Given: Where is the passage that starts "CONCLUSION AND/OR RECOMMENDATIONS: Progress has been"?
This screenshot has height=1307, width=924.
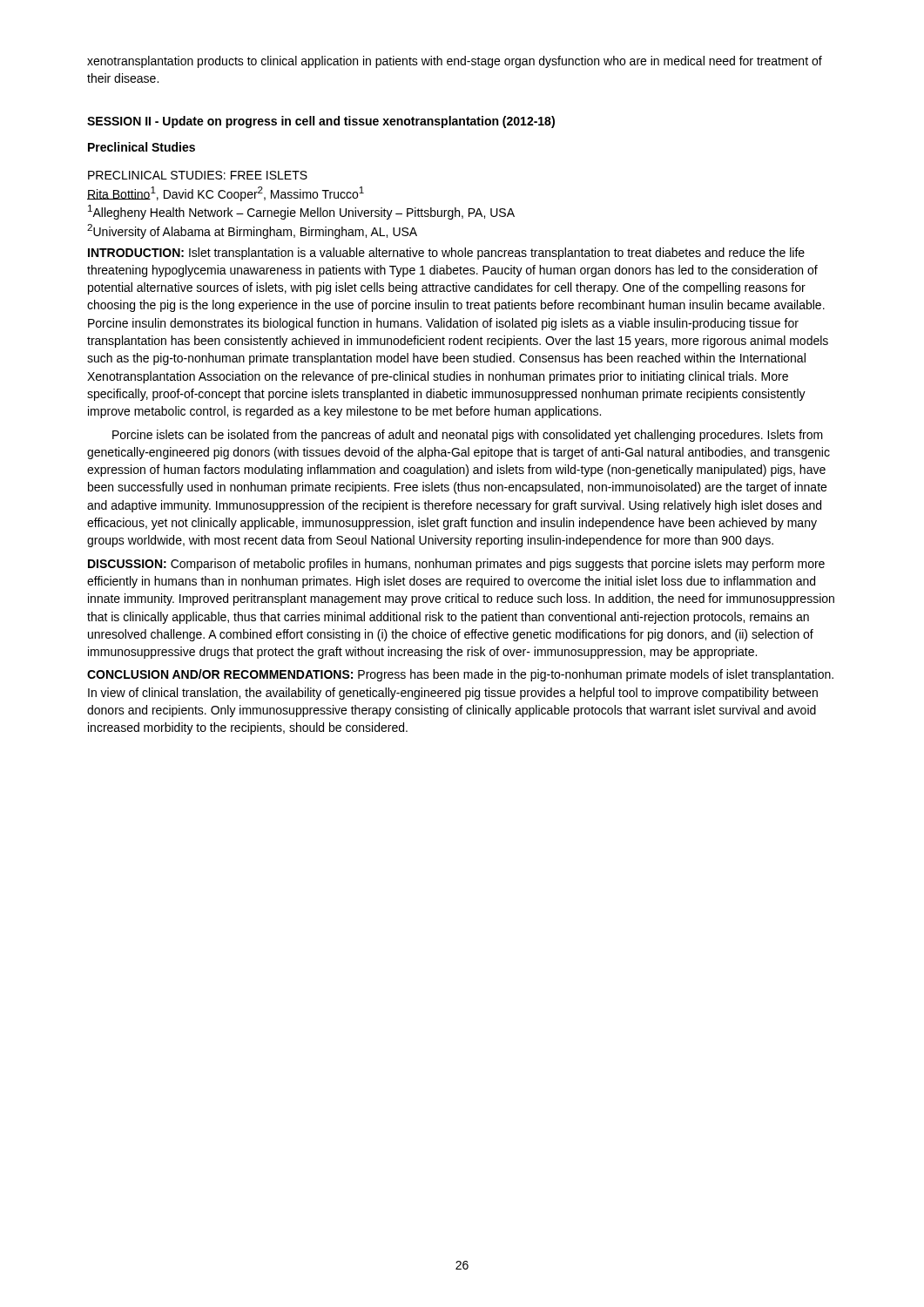Looking at the screenshot, I should (461, 701).
